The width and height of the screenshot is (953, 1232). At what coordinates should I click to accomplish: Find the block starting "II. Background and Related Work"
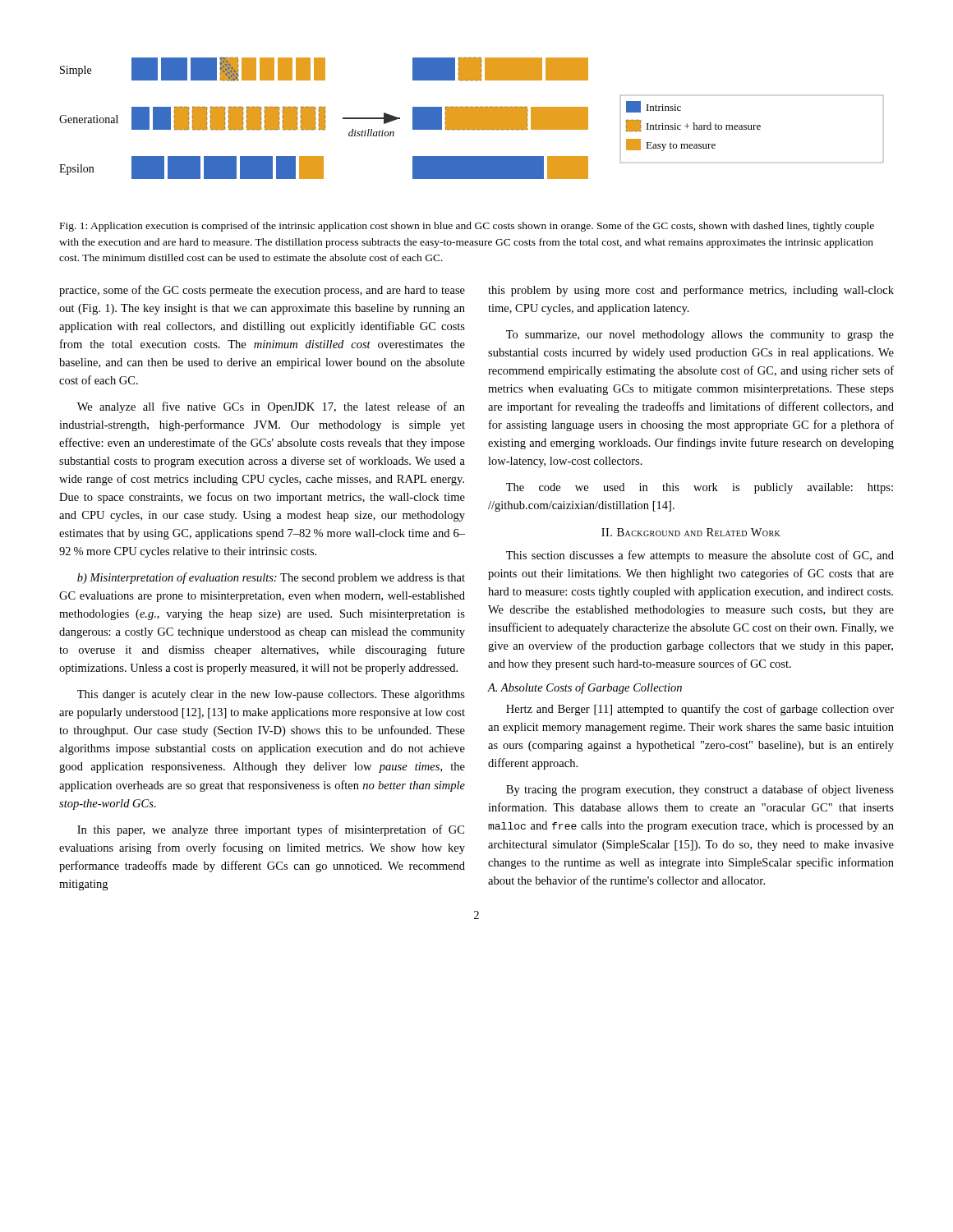(691, 532)
